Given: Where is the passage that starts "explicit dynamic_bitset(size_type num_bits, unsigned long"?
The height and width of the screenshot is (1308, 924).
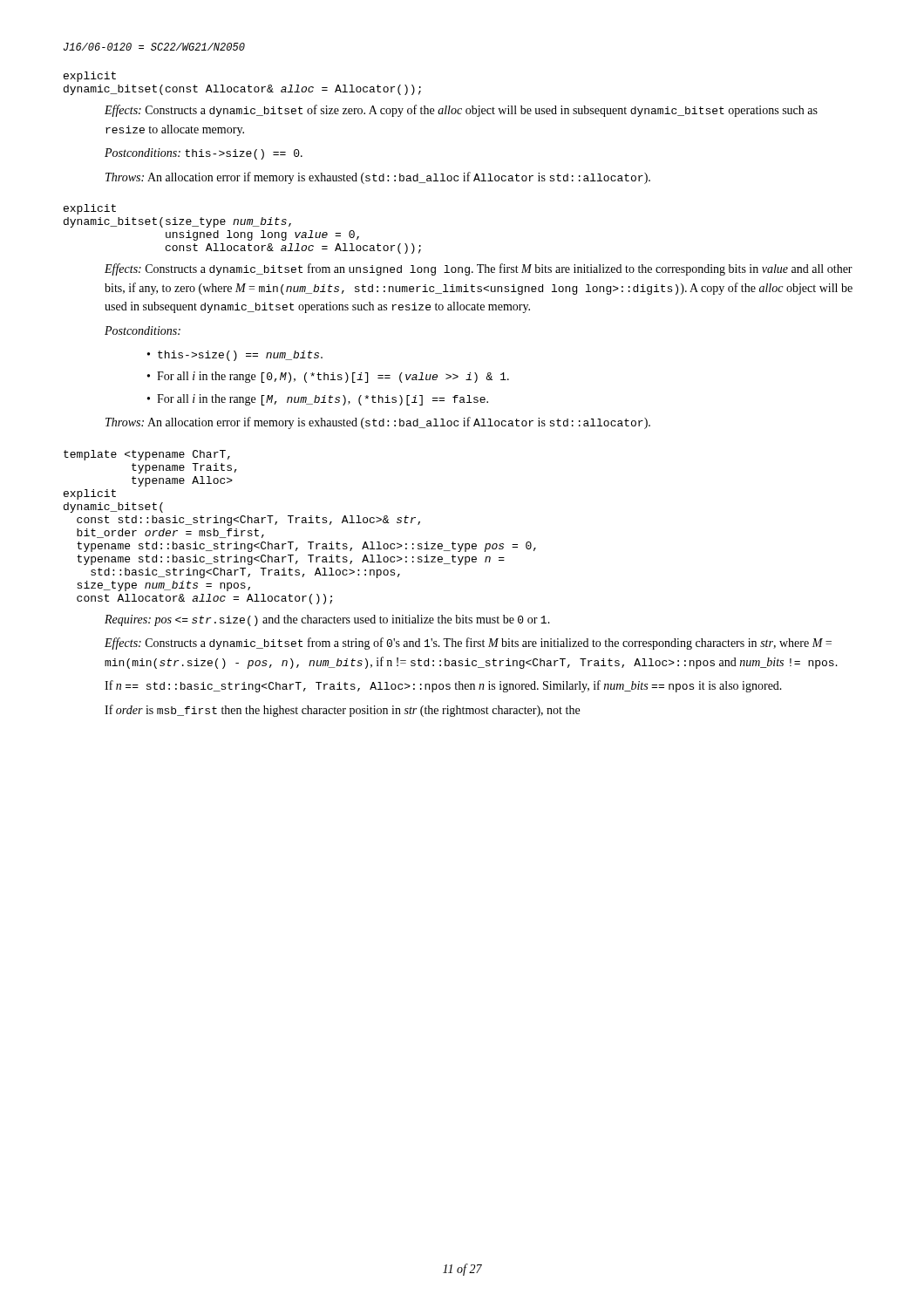Looking at the screenshot, I should 90,209.
